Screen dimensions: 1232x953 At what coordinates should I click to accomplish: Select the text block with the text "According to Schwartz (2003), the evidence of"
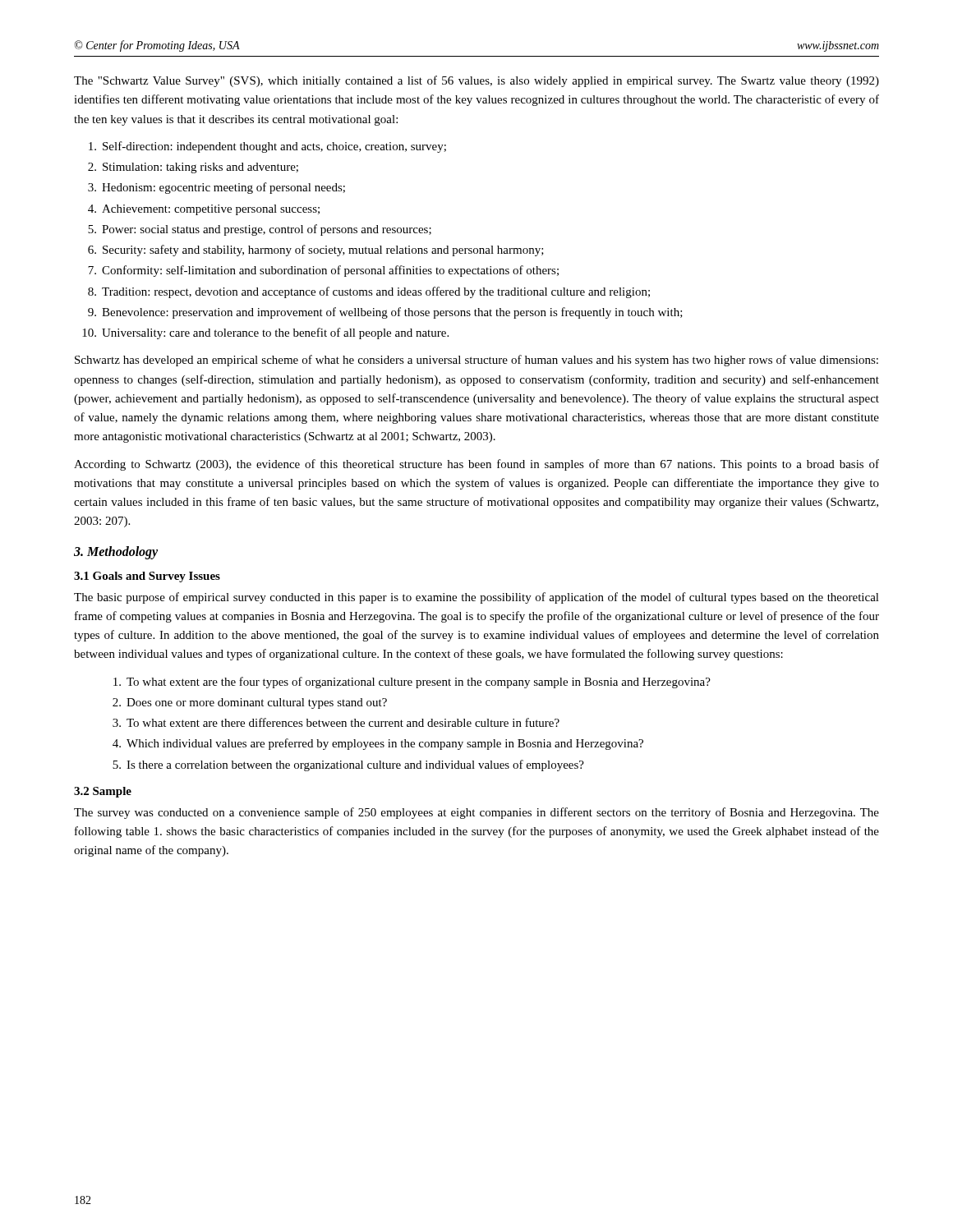point(476,493)
